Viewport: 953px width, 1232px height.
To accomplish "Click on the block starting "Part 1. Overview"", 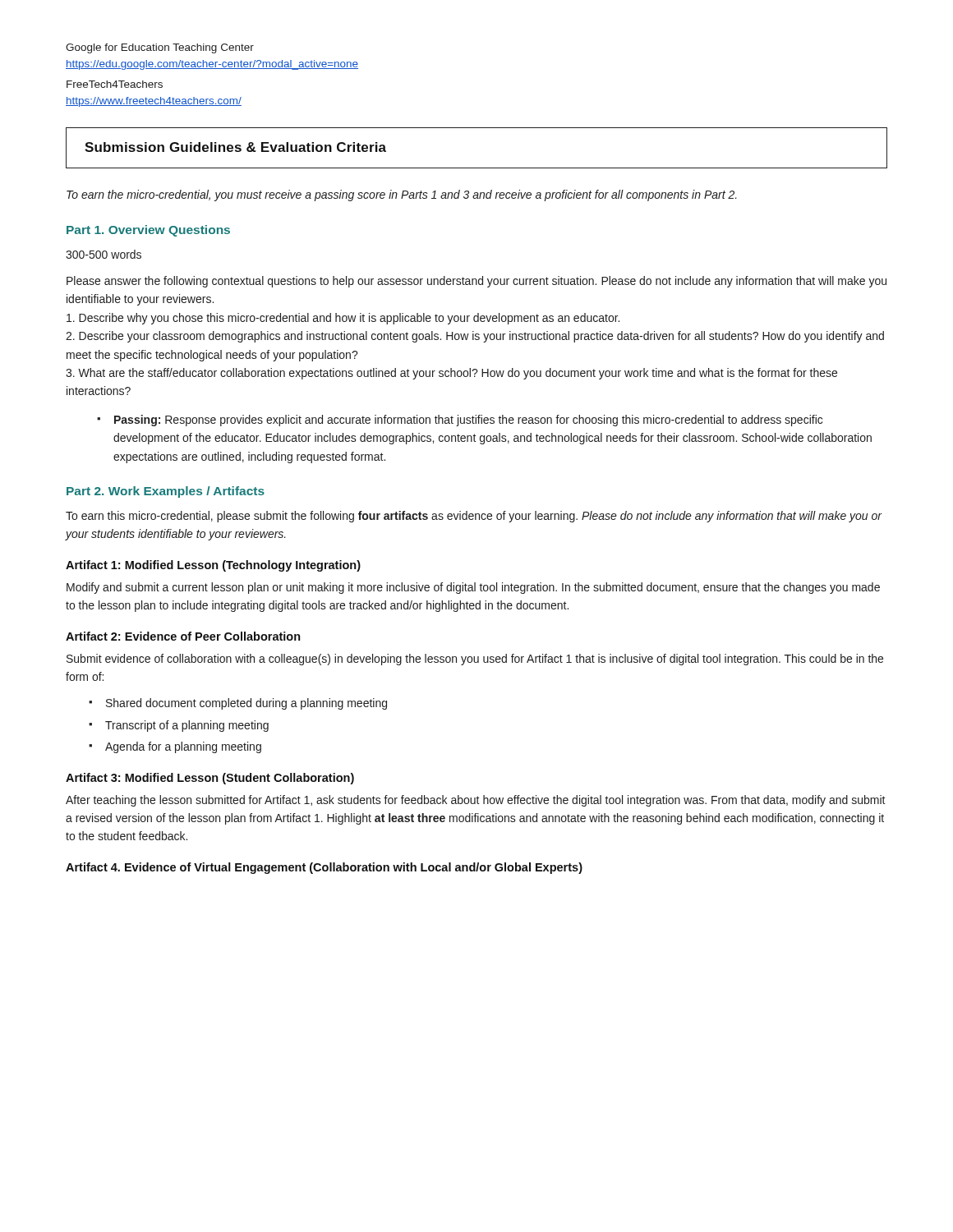I will (148, 229).
